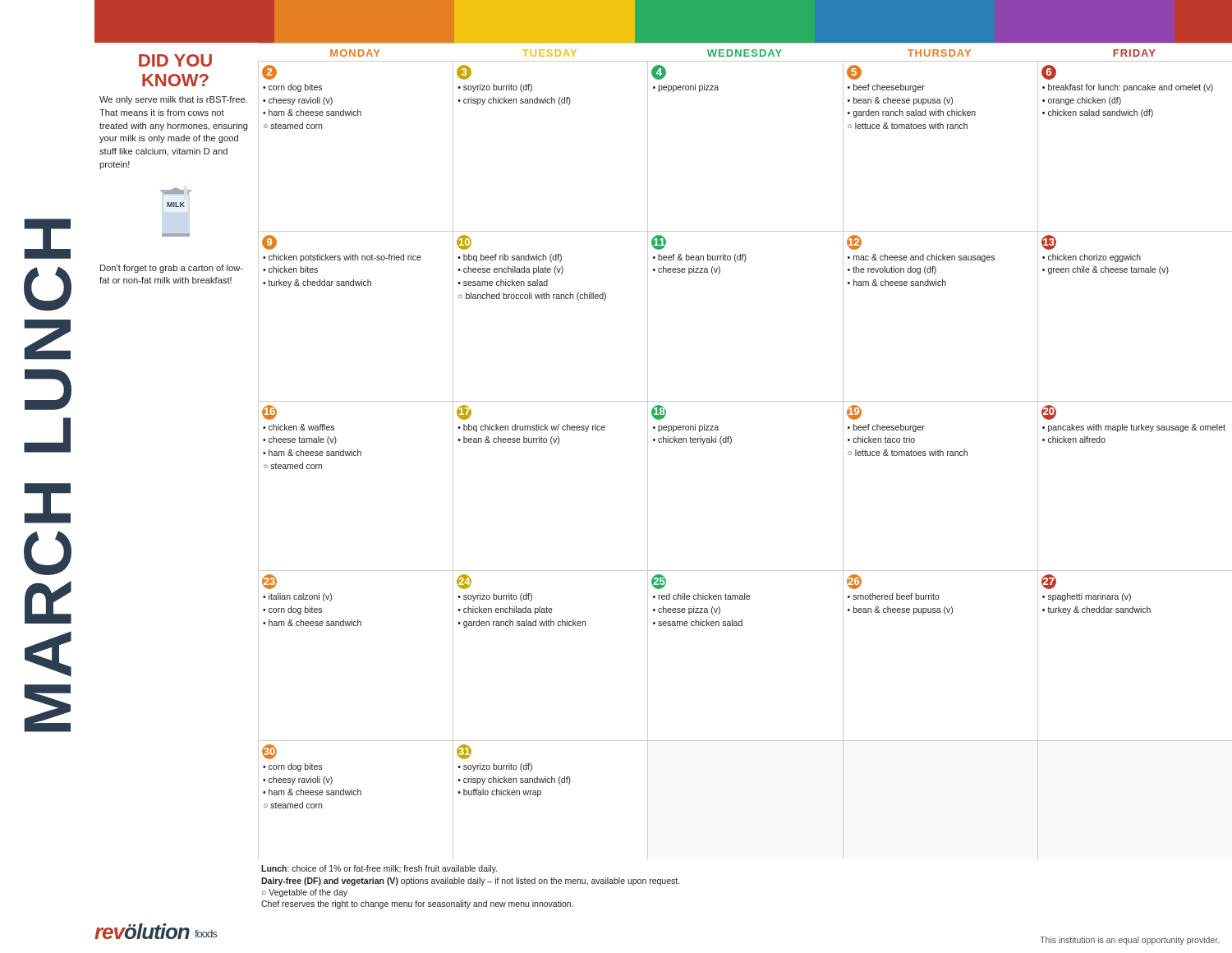
Task: Select the table that reads "30 • corn"
Action: click(745, 800)
